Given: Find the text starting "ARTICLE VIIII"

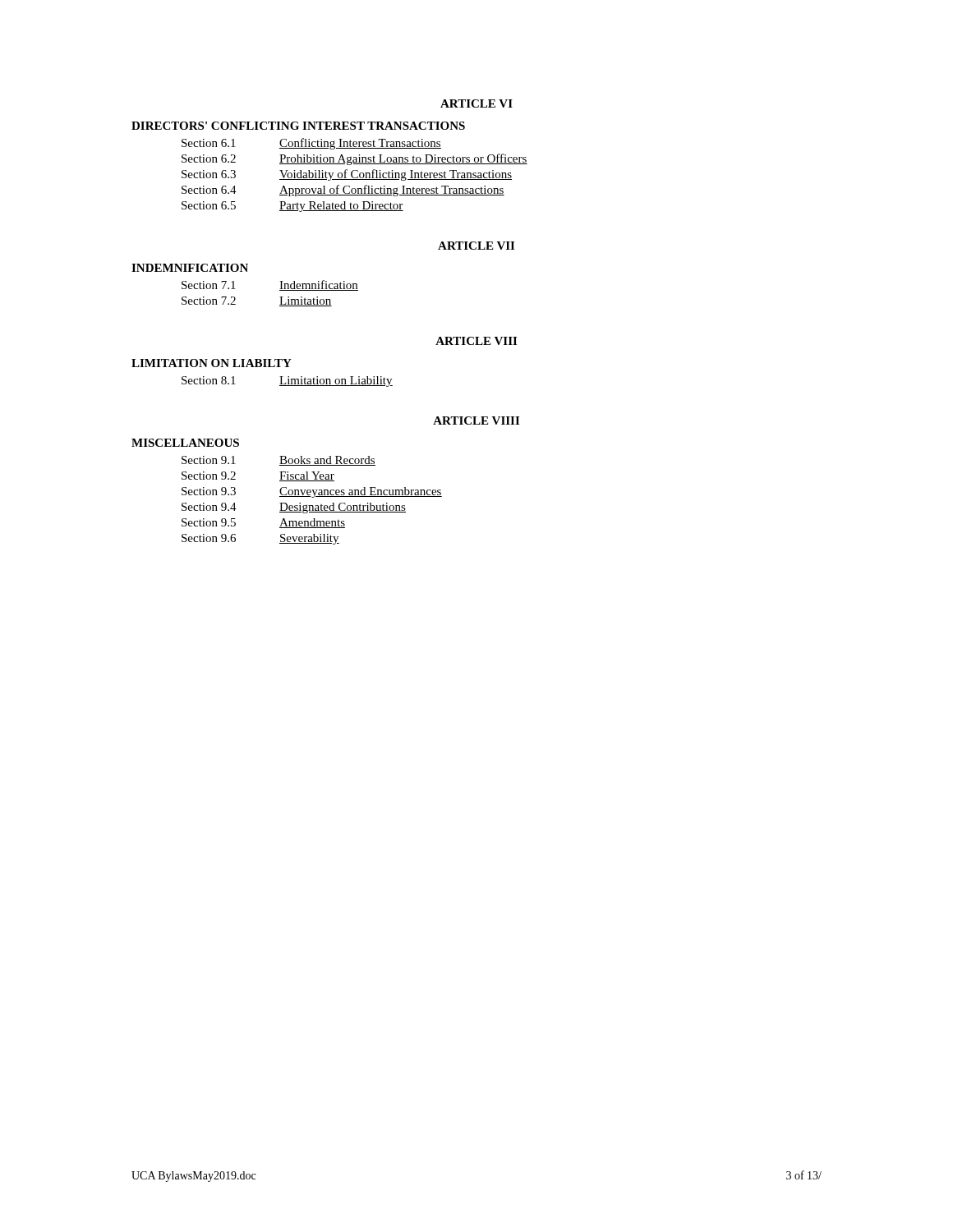Looking at the screenshot, I should (476, 421).
